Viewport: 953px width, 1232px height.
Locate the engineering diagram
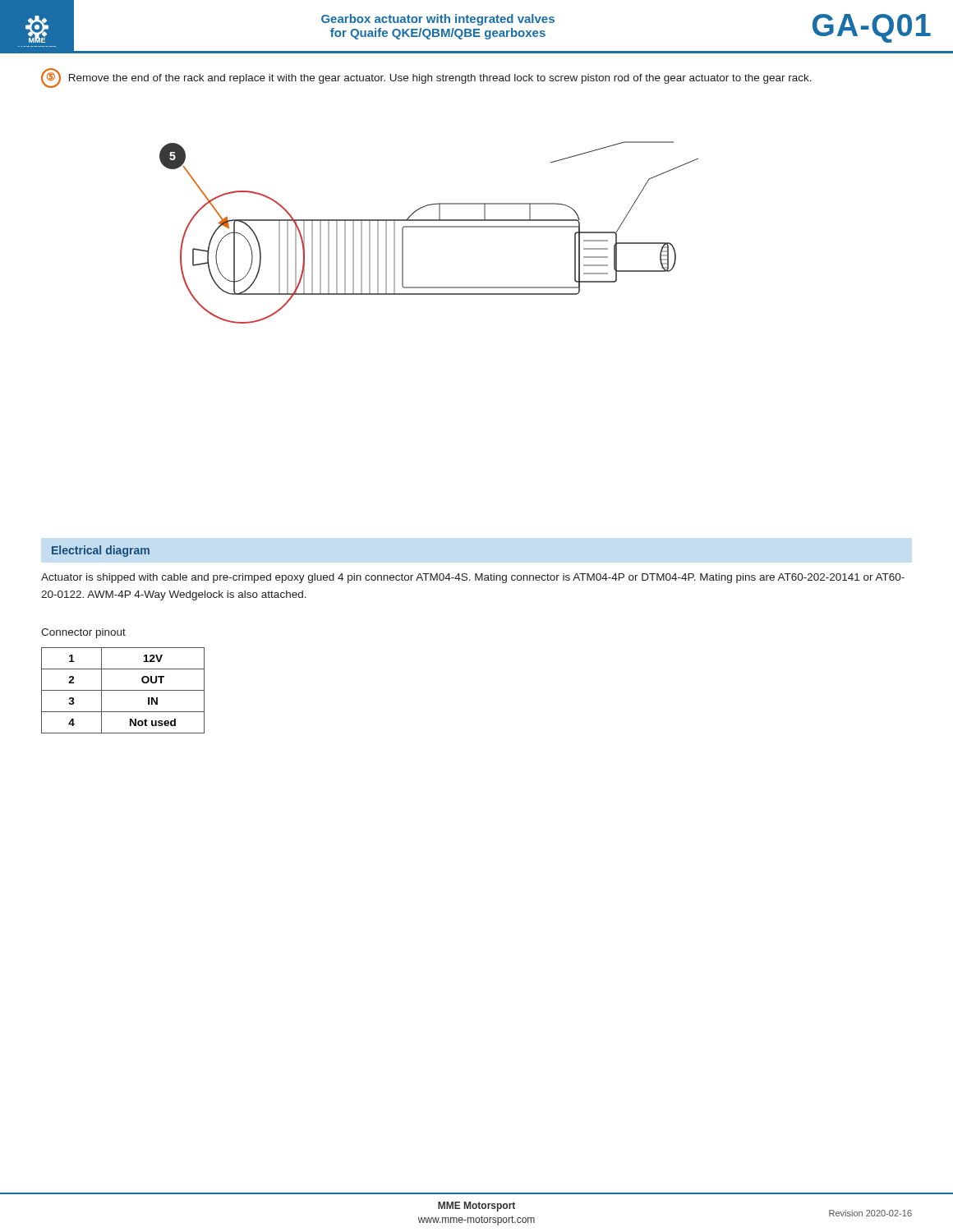(x=411, y=235)
